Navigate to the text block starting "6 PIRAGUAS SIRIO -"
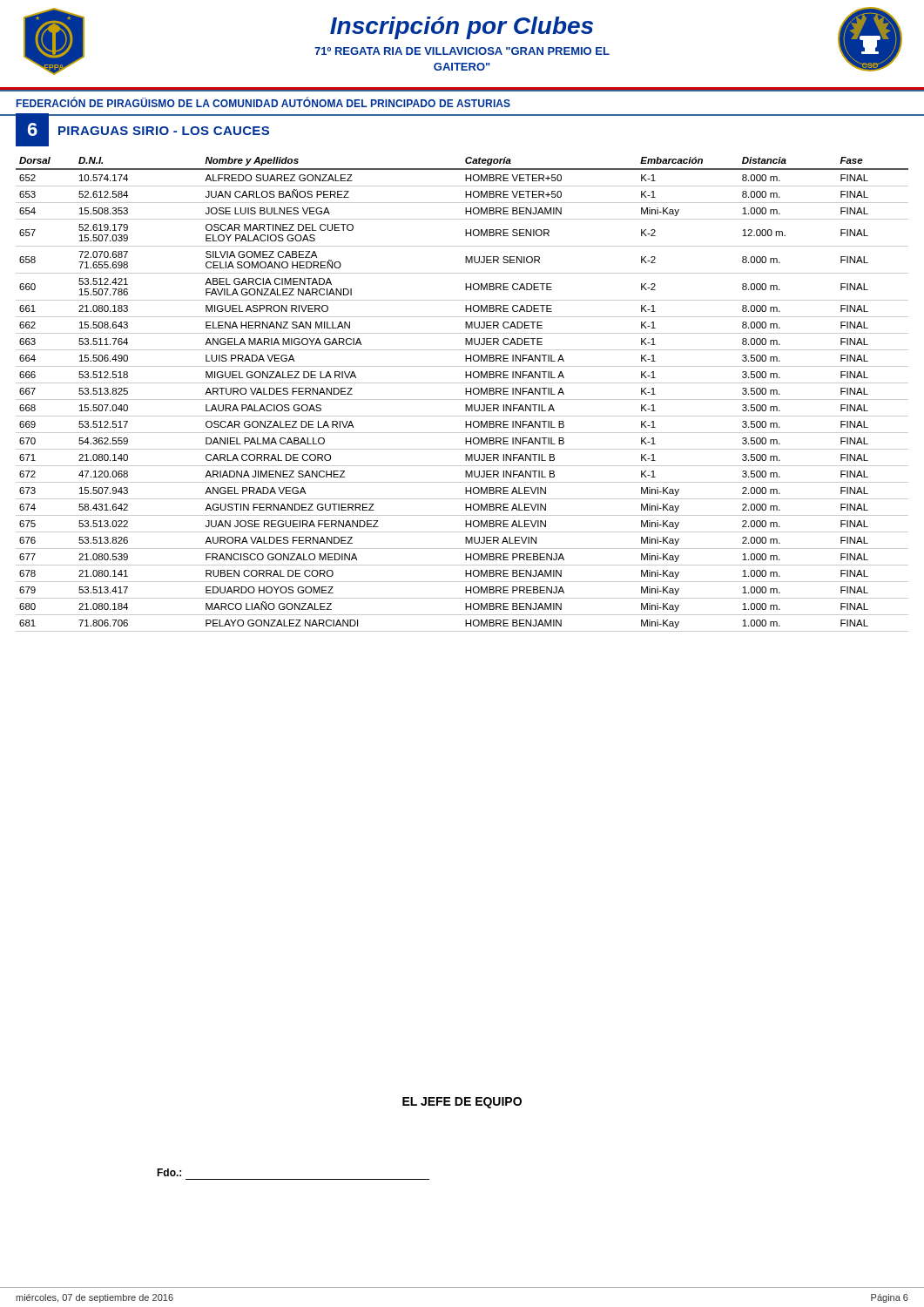This screenshot has height=1307, width=924. point(143,130)
